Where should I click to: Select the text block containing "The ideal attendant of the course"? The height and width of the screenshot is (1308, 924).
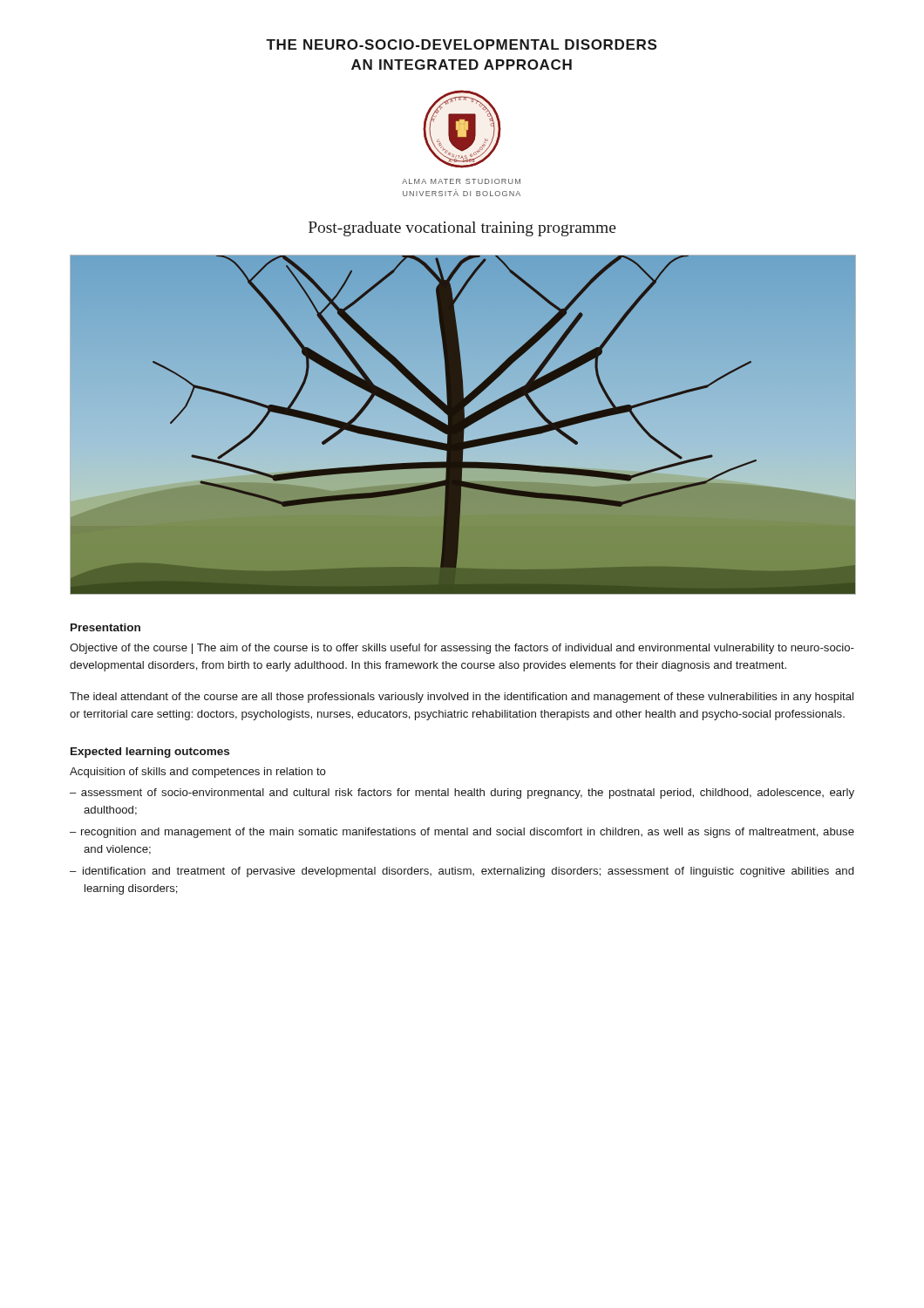pos(462,705)
